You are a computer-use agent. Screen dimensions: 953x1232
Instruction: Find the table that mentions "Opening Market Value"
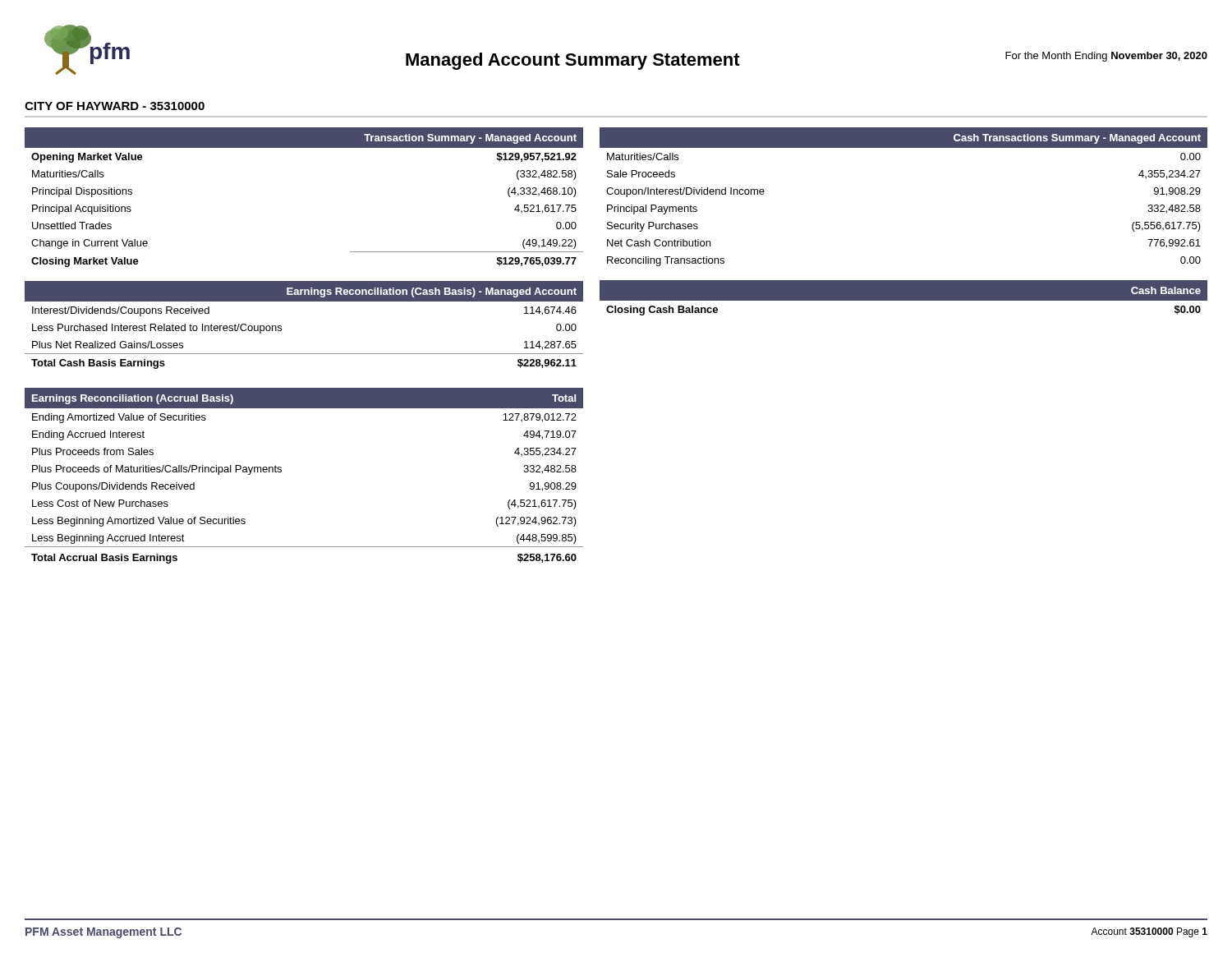[x=304, y=198]
